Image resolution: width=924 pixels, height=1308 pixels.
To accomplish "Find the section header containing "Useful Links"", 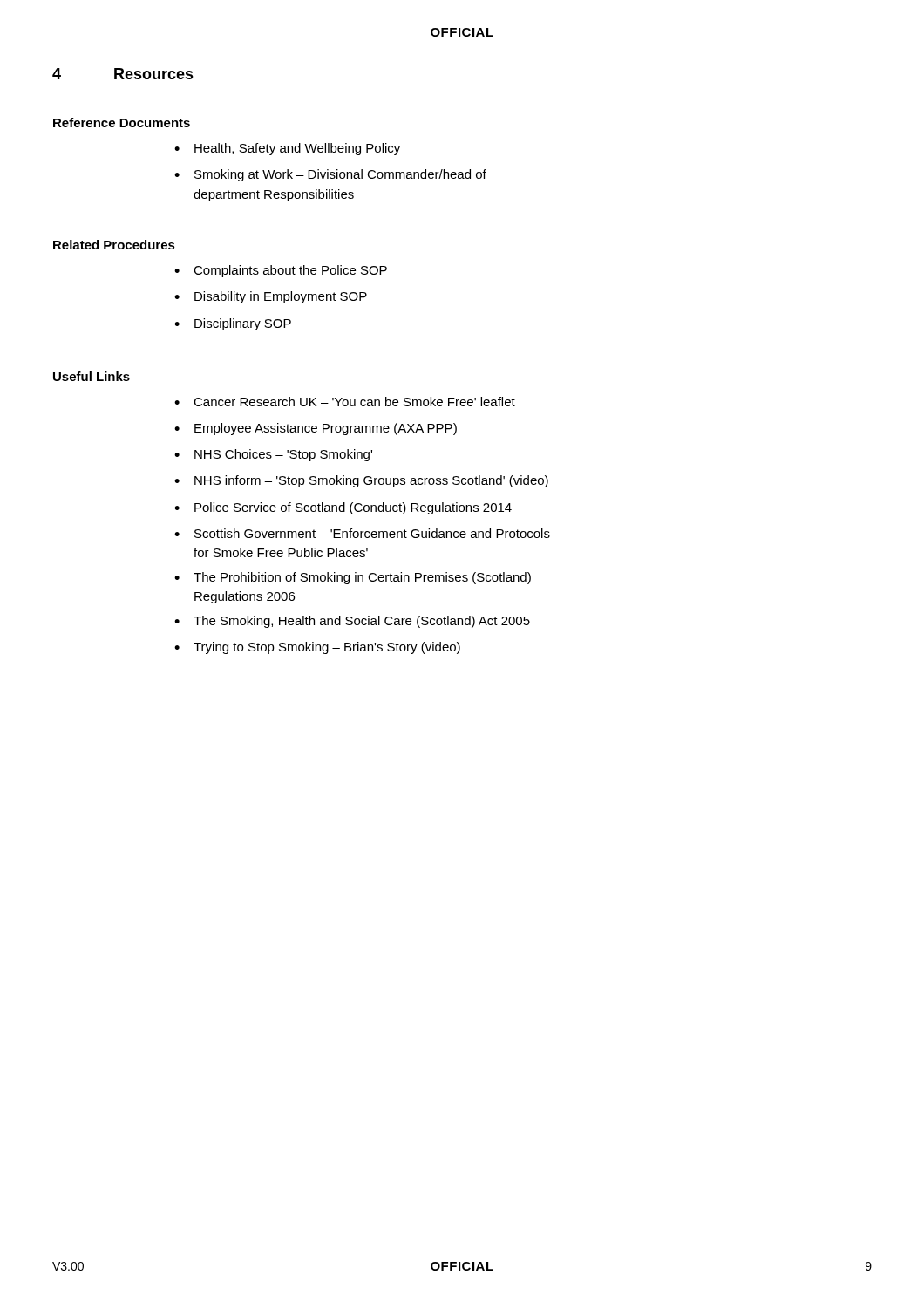I will tap(91, 376).
